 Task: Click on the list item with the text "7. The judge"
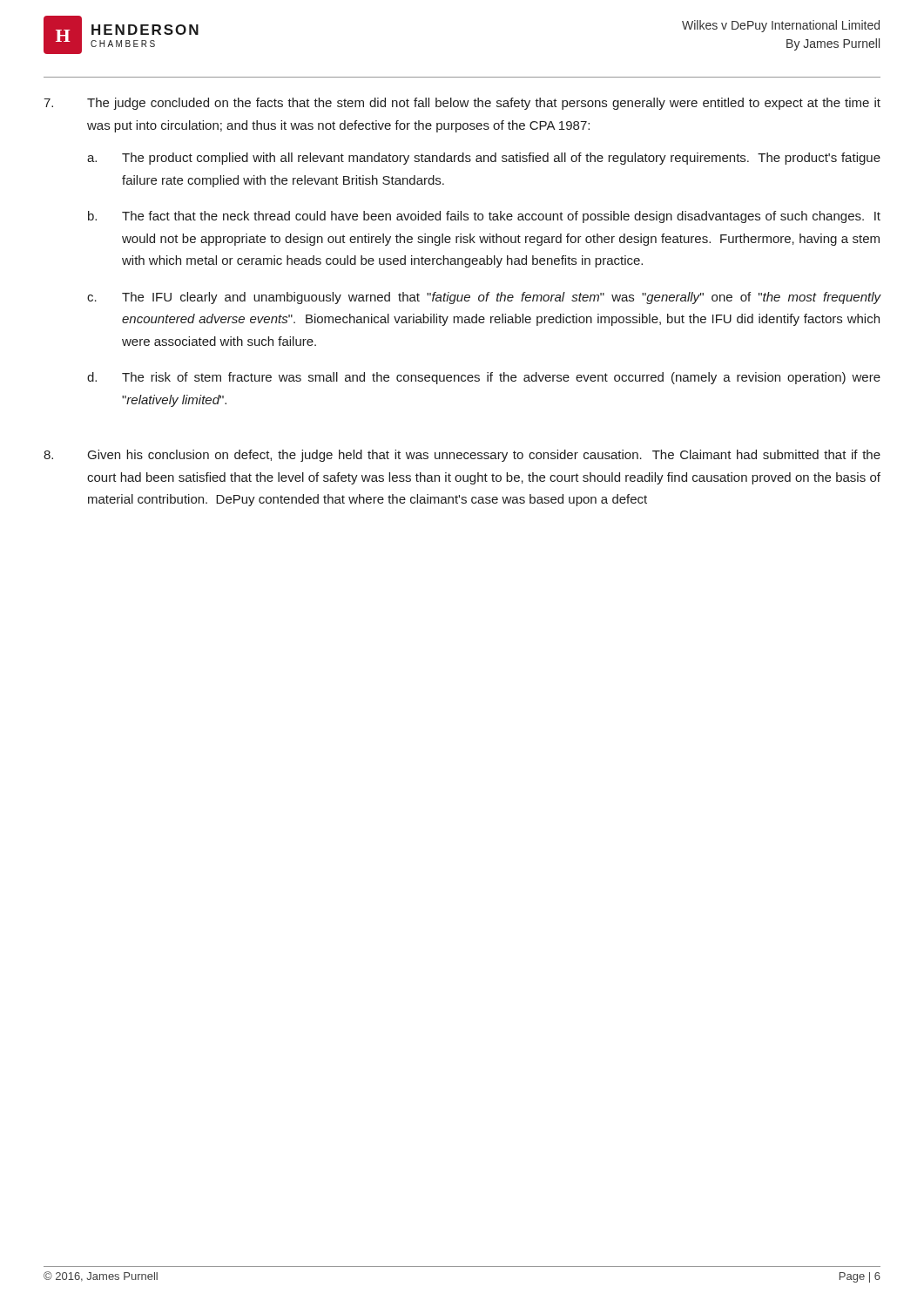tap(462, 258)
